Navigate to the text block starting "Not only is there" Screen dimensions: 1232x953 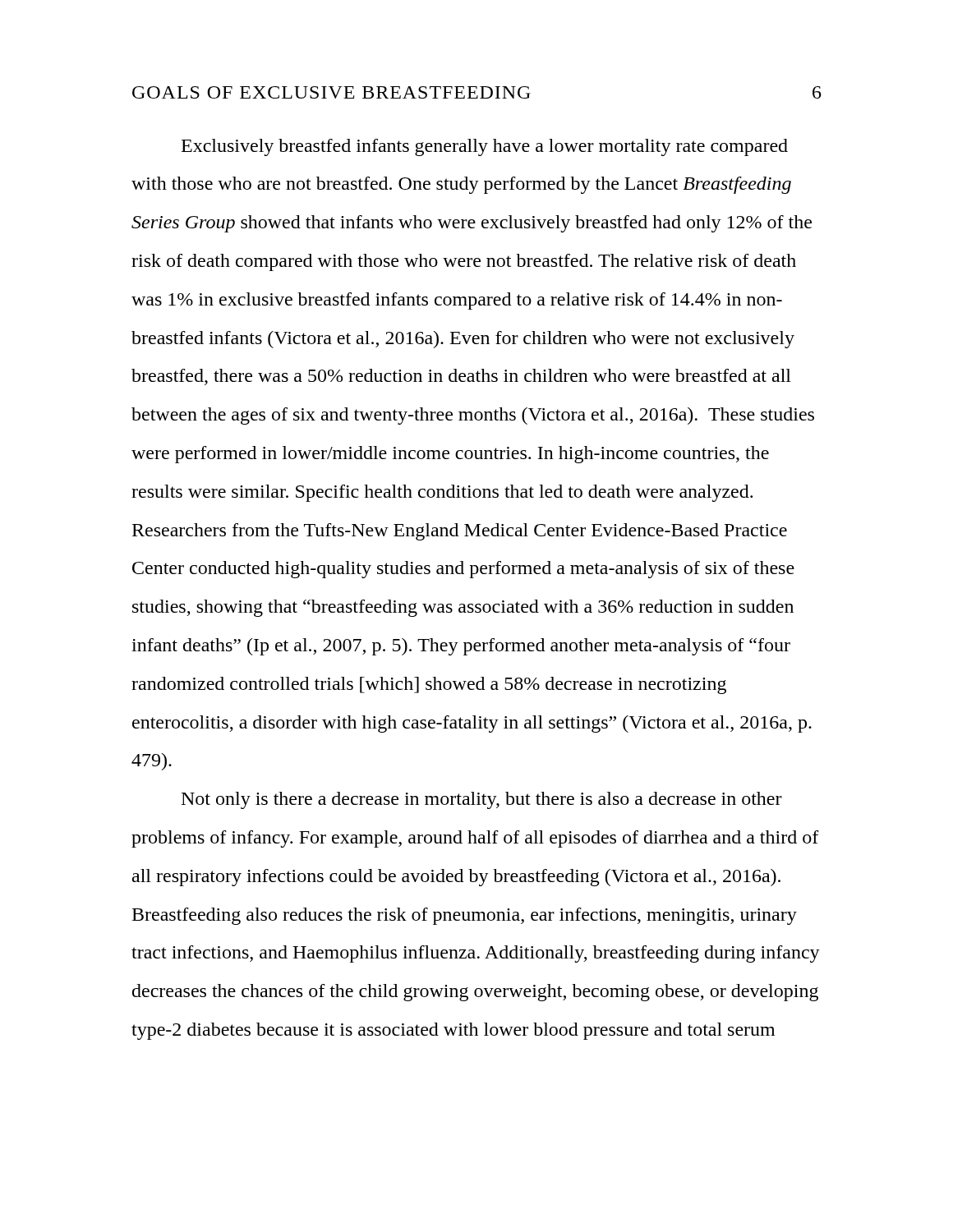476,914
